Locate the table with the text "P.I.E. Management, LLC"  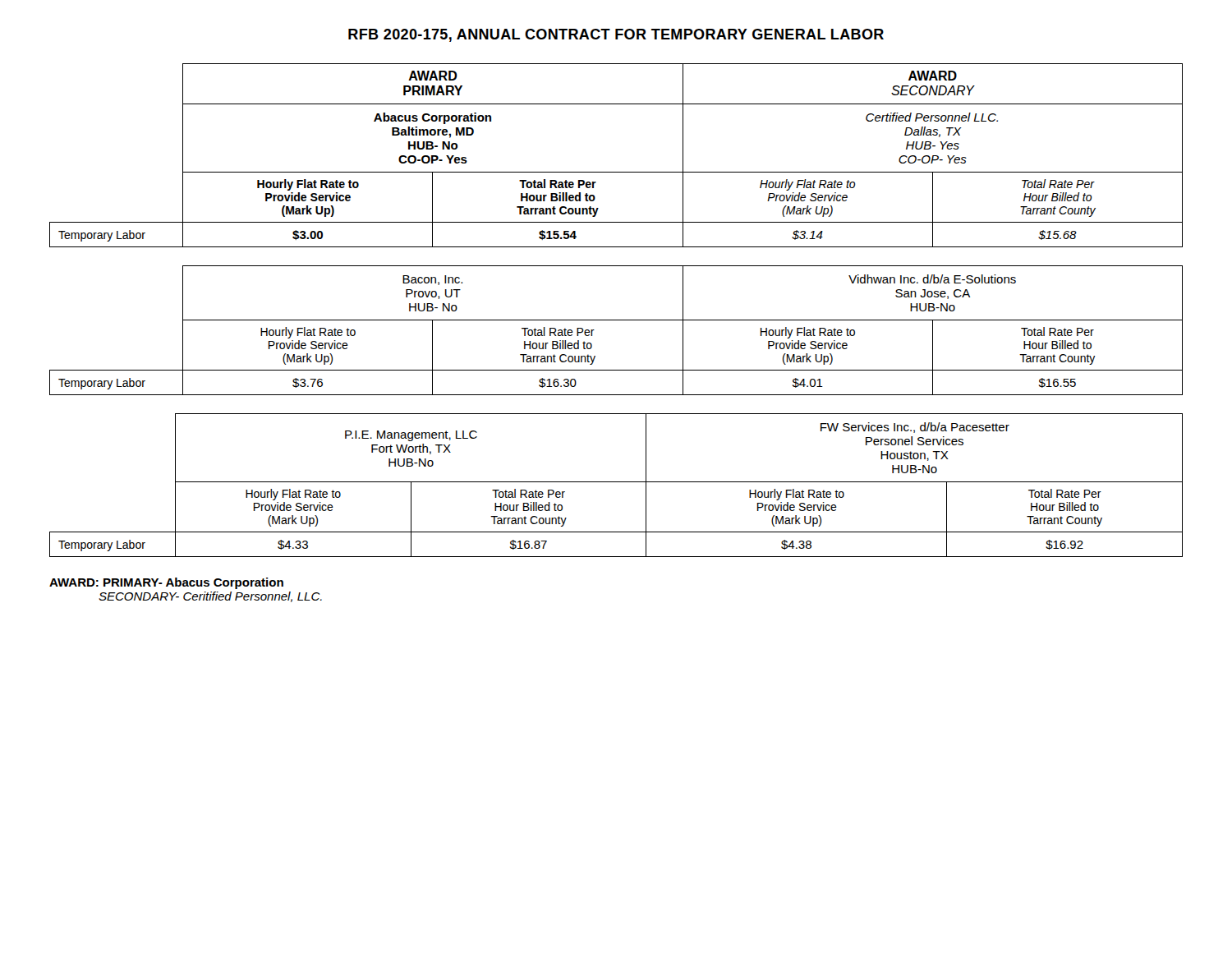tap(616, 485)
